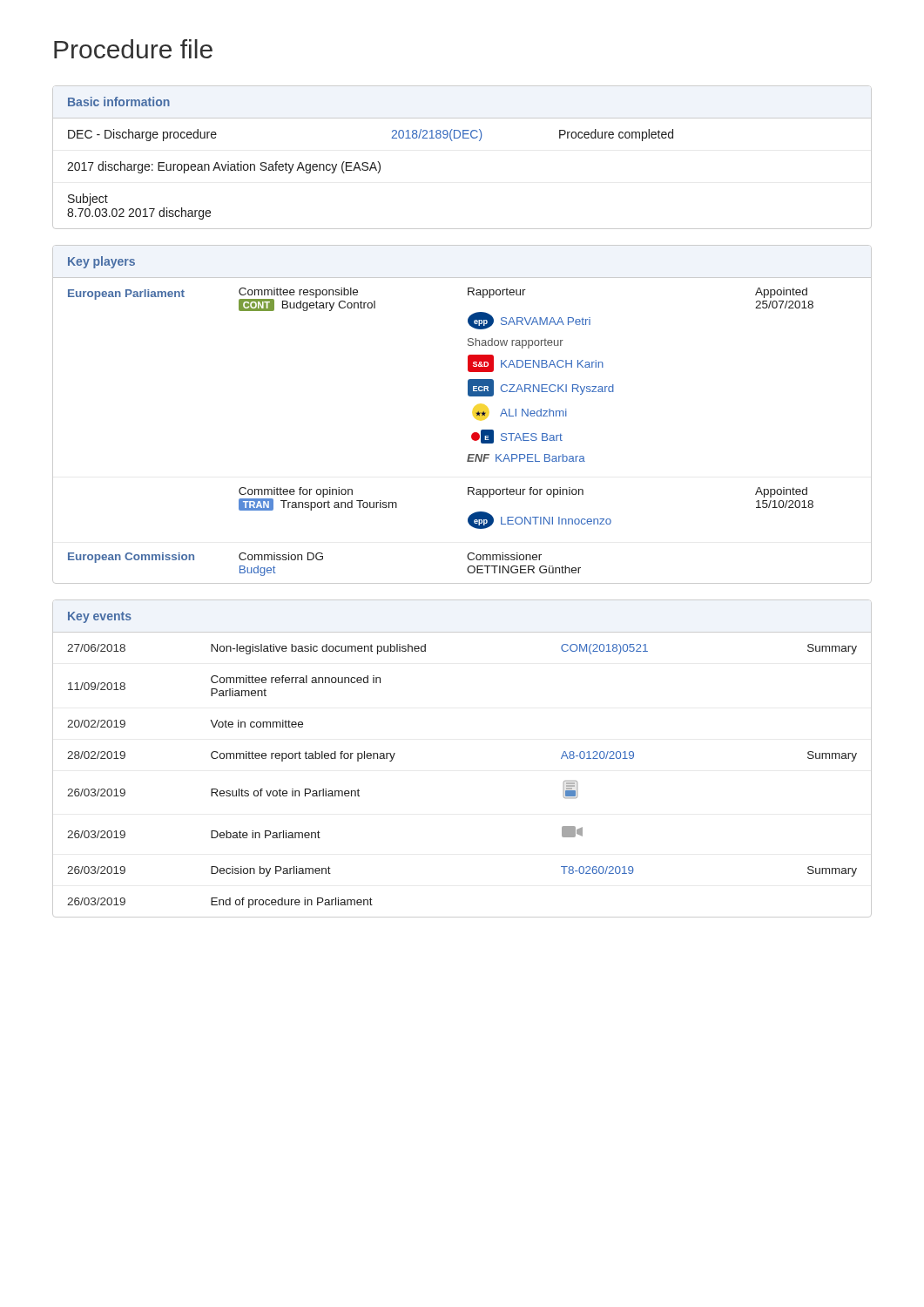
Task: Find the table that mentions "European Parliament"
Action: (462, 430)
